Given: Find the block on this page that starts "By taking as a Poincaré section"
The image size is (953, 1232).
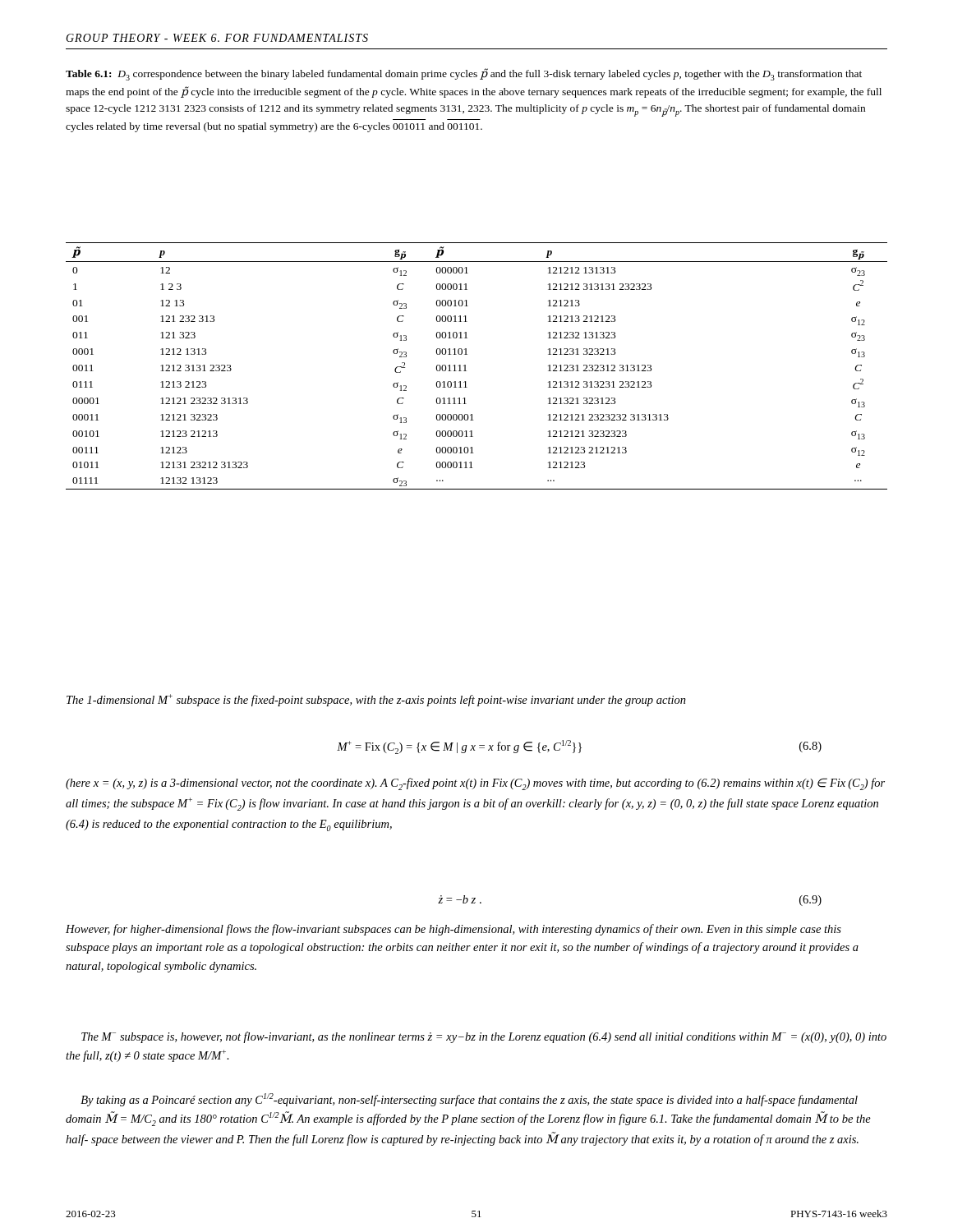Looking at the screenshot, I should (x=468, y=1118).
